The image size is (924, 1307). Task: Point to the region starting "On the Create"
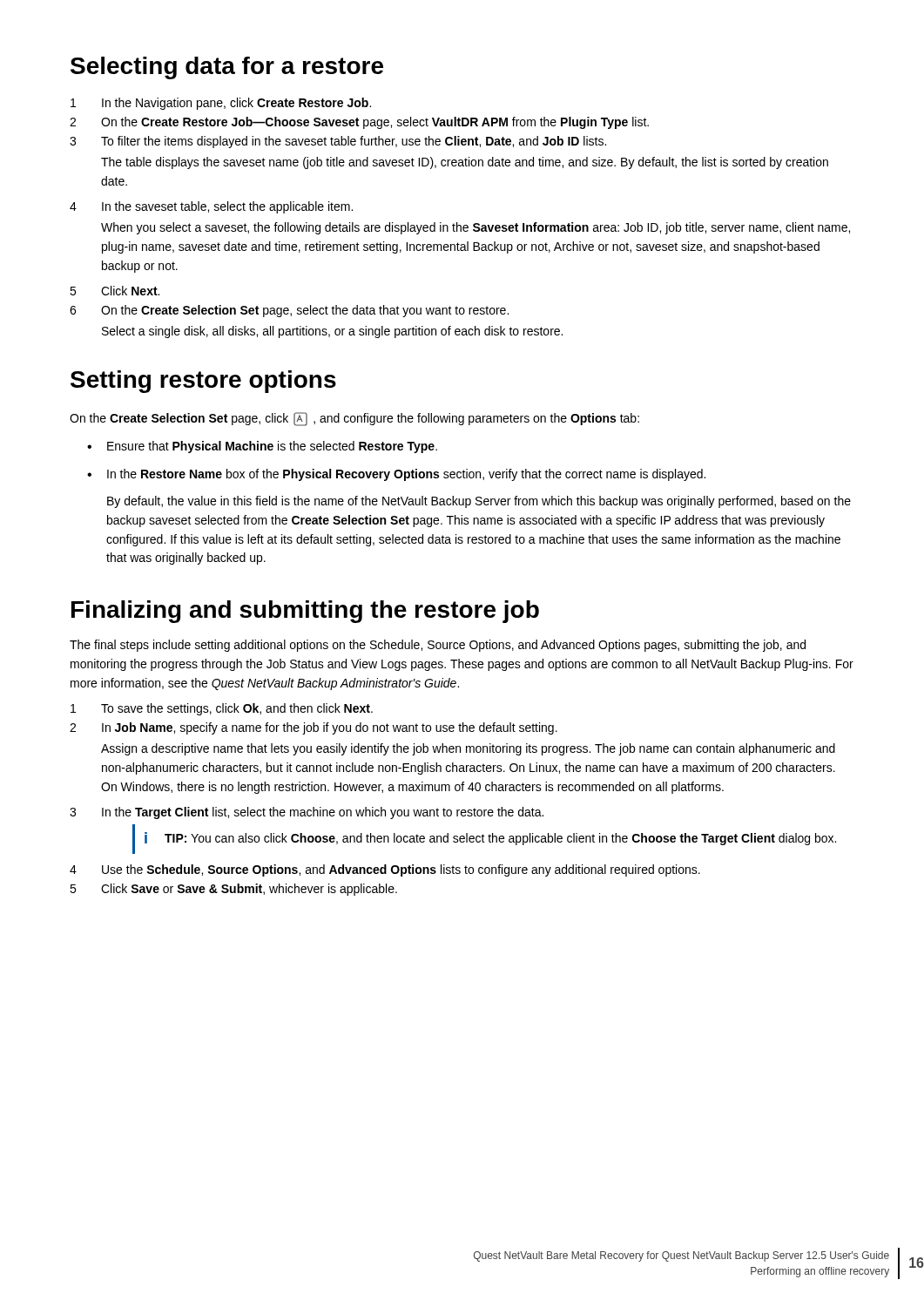(462, 419)
